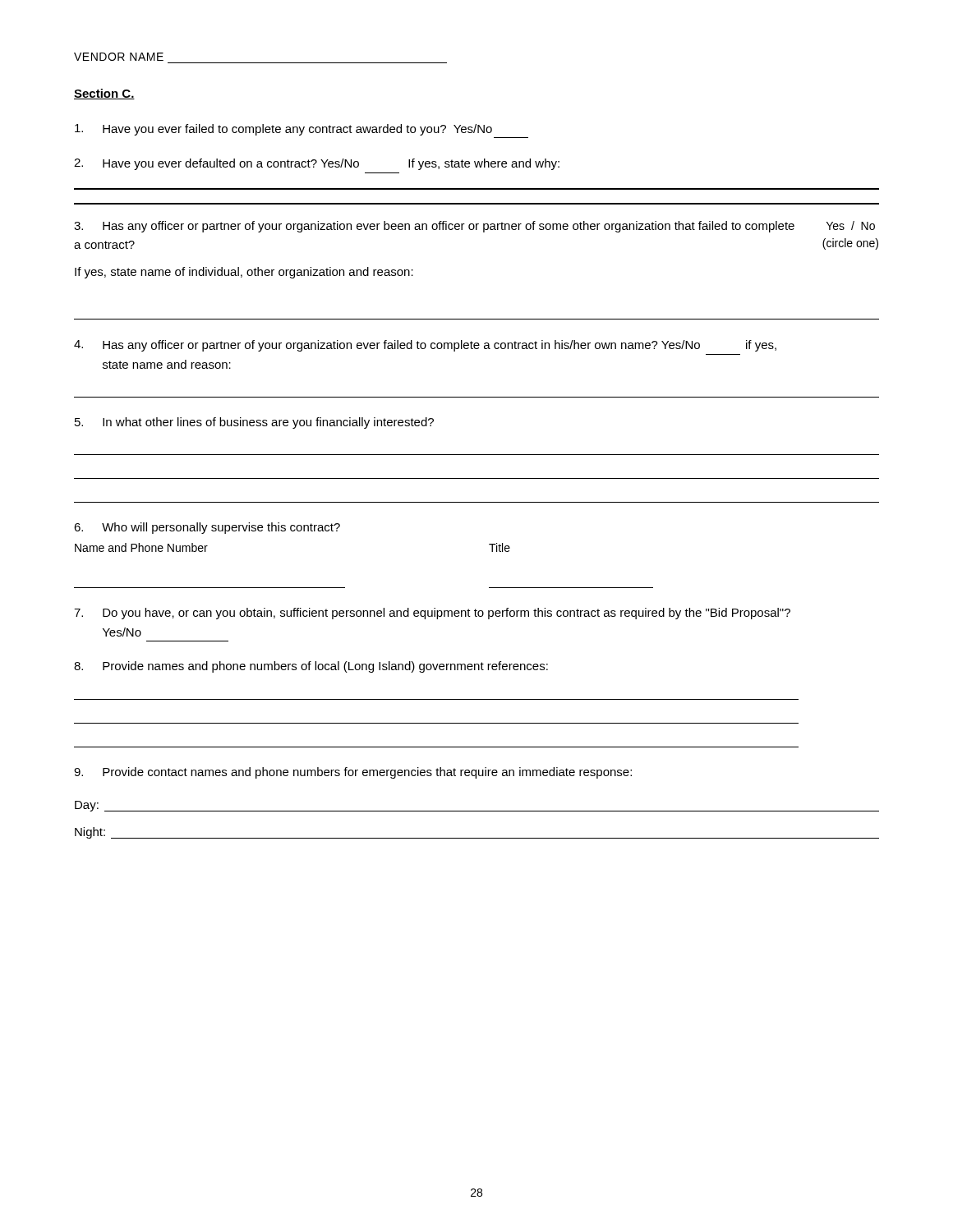The image size is (953, 1232).
Task: Locate the passage starting "6. Who will personally supervise"
Action: [x=207, y=528]
